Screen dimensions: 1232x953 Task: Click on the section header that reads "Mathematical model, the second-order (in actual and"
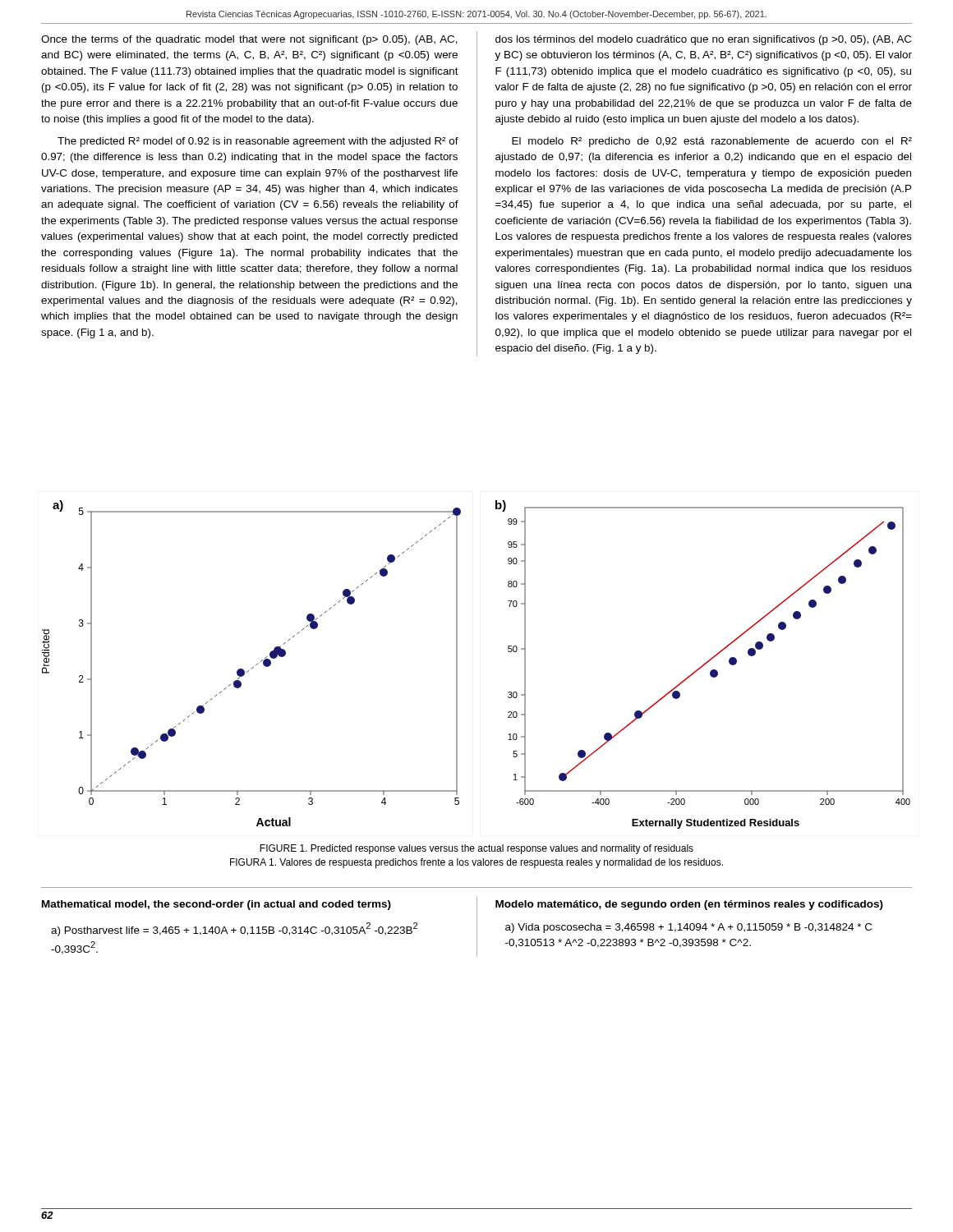click(x=216, y=904)
